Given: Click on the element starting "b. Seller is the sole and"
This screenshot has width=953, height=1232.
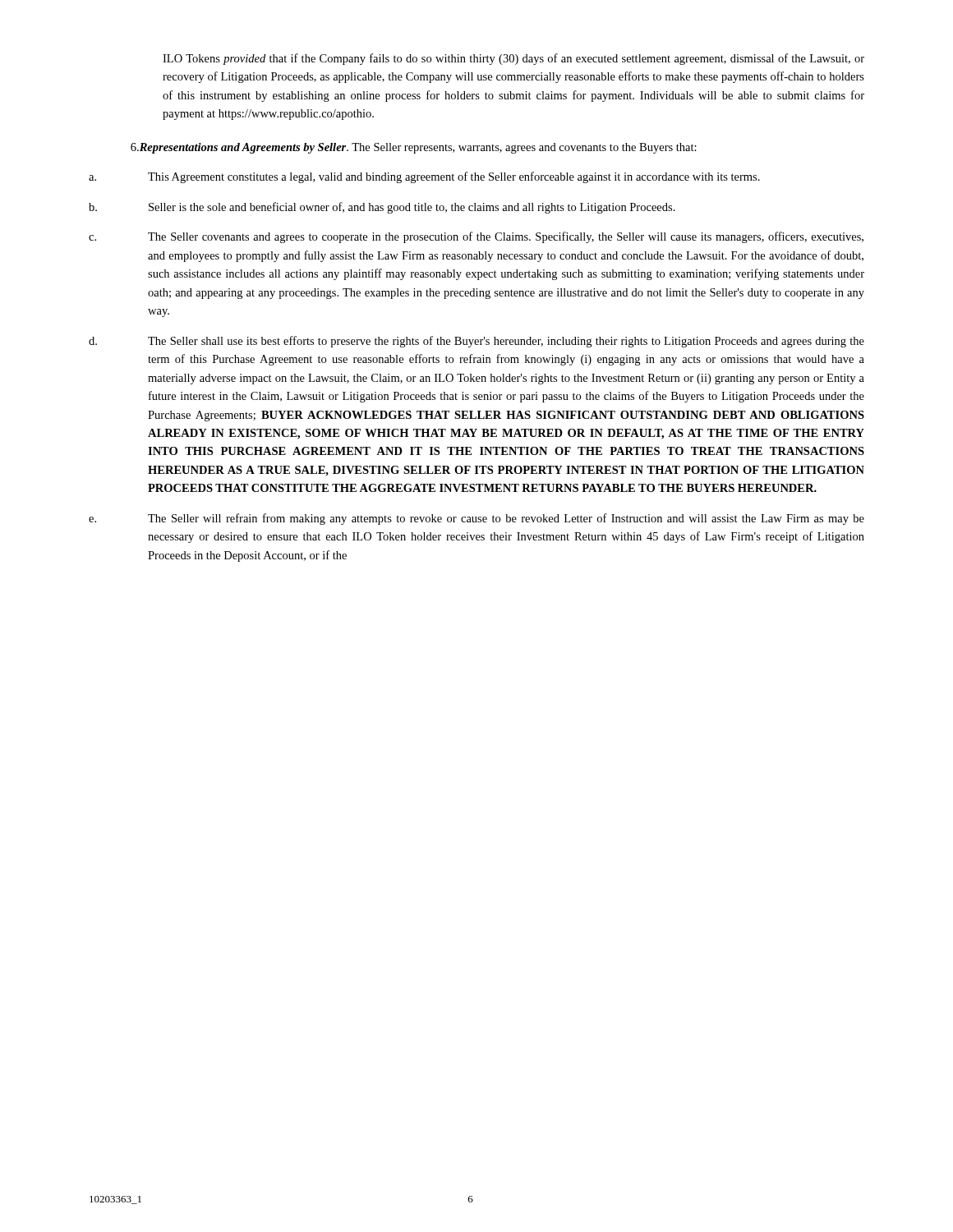Looking at the screenshot, I should click(x=476, y=207).
